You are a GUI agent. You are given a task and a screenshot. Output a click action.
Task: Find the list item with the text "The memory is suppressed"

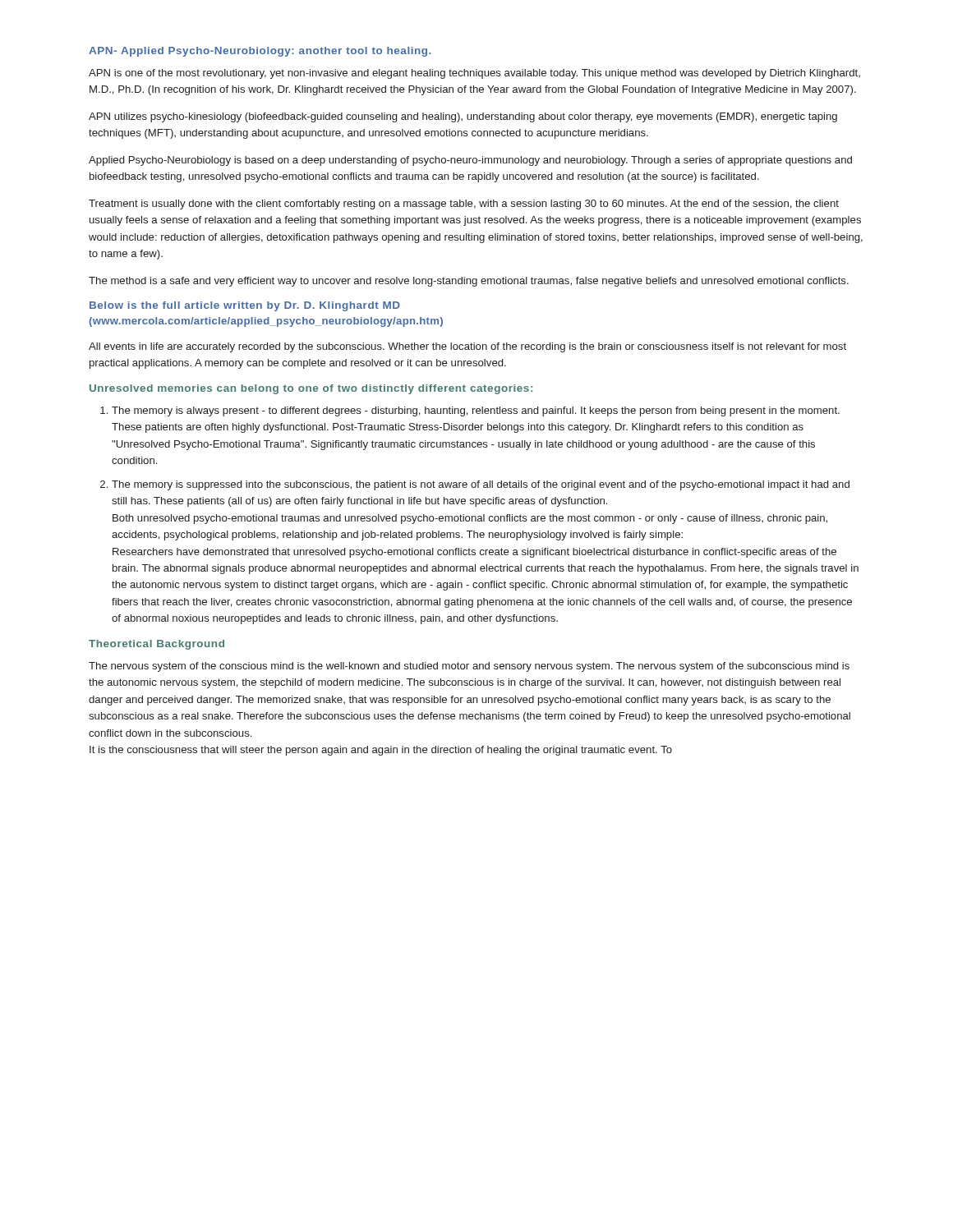(476, 552)
